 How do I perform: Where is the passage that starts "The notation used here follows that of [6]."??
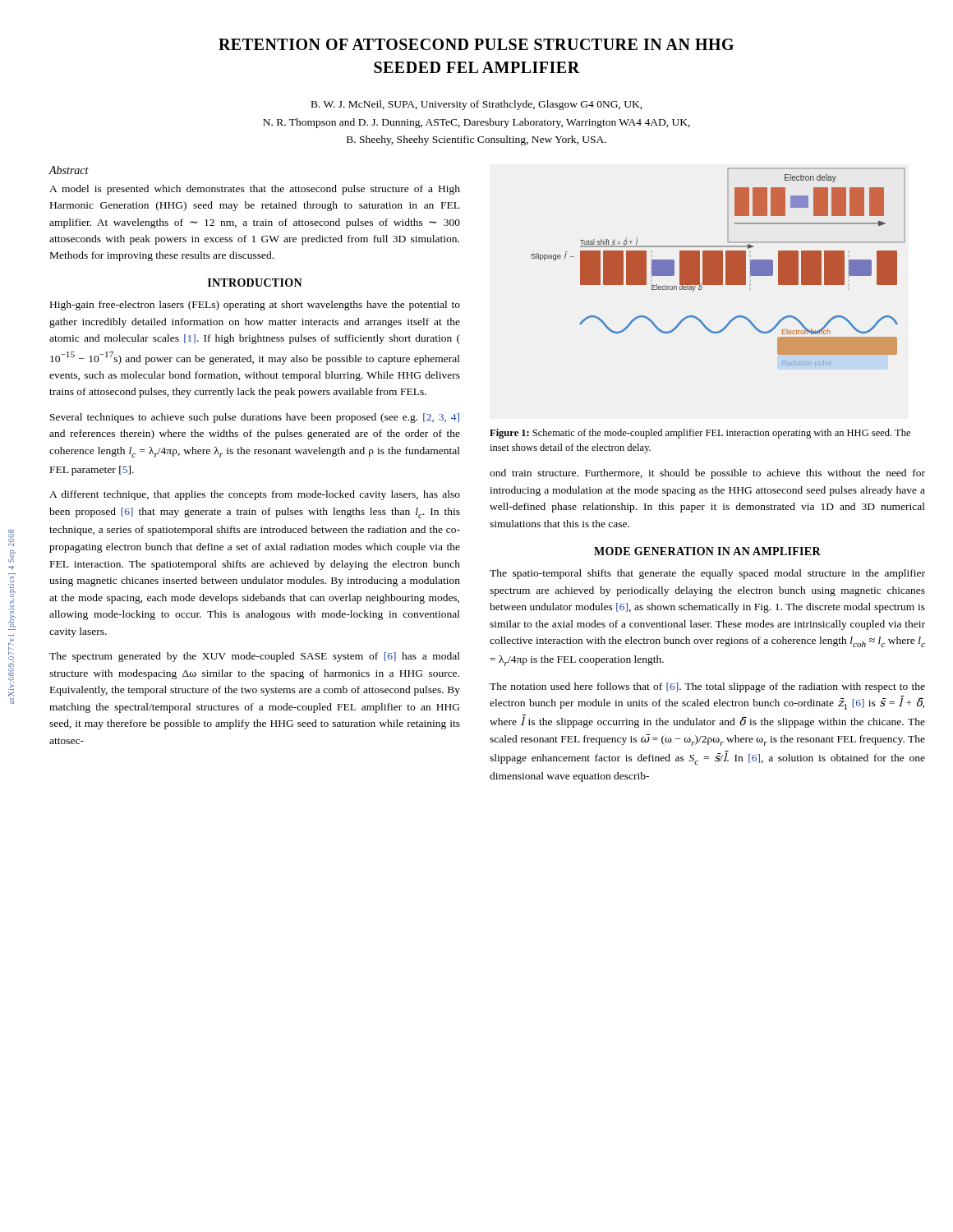coord(707,731)
